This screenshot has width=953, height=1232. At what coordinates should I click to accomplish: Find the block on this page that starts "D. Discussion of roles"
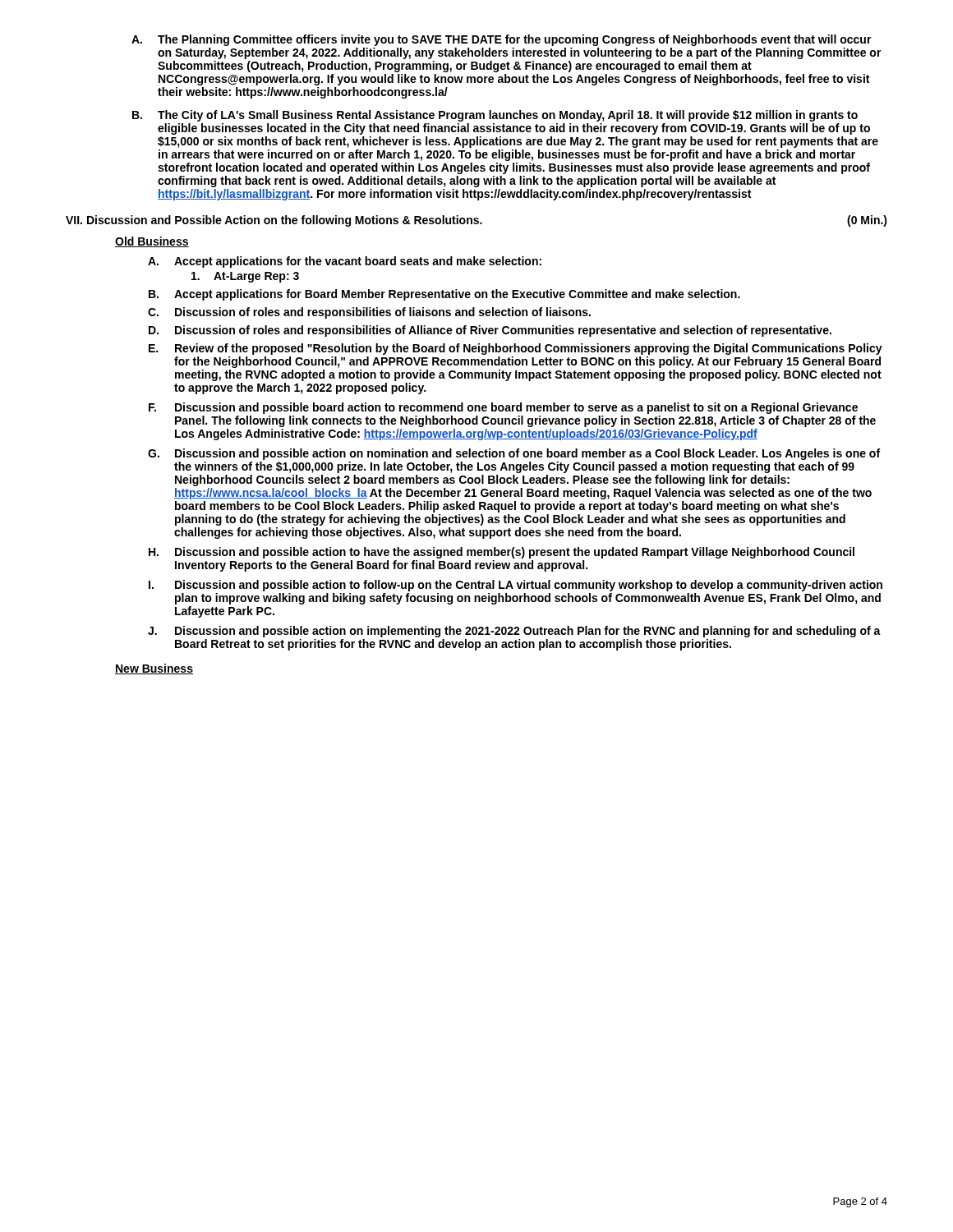pyautogui.click(x=490, y=330)
